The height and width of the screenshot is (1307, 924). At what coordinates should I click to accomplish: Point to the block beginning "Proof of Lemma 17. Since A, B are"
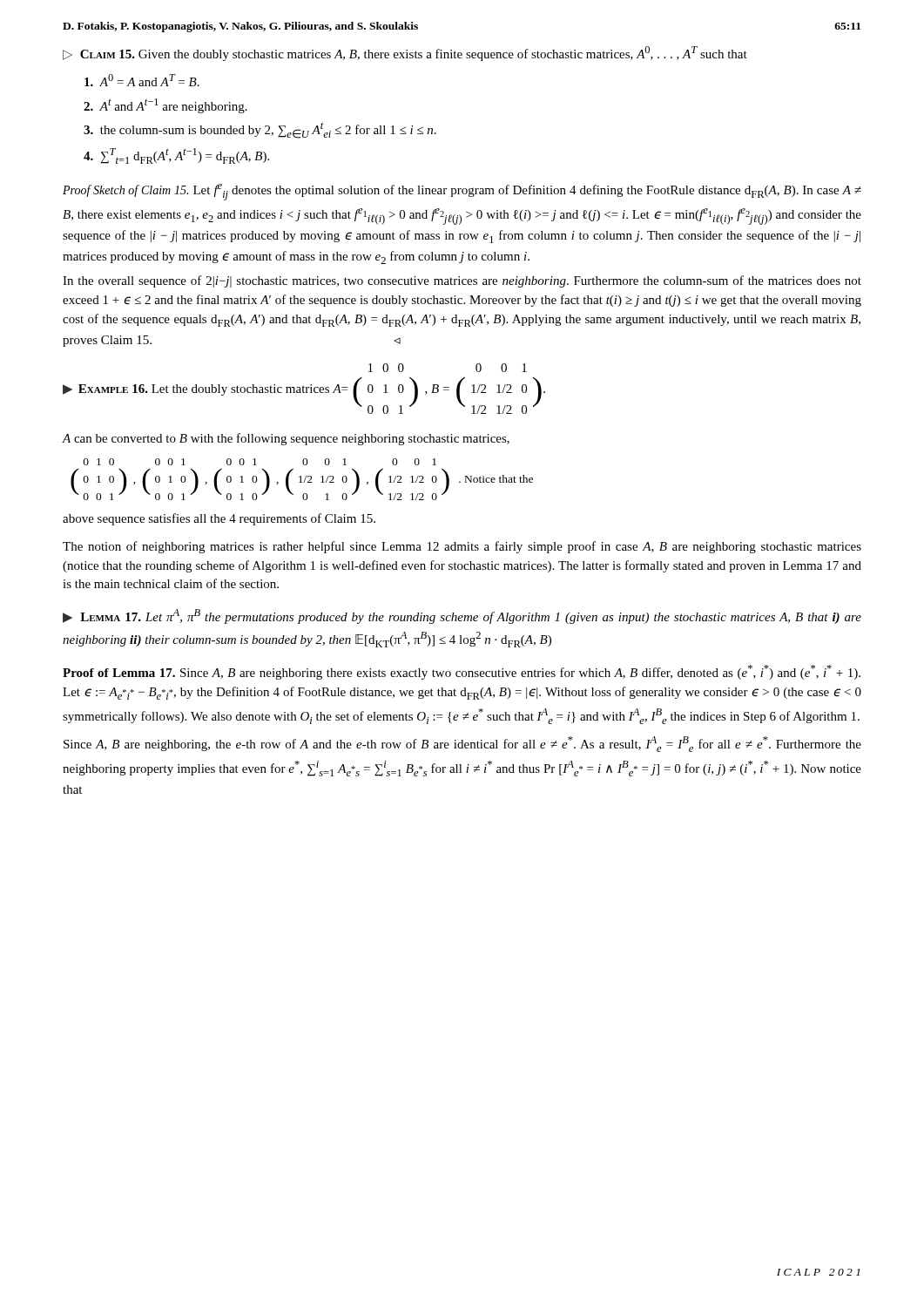462,694
